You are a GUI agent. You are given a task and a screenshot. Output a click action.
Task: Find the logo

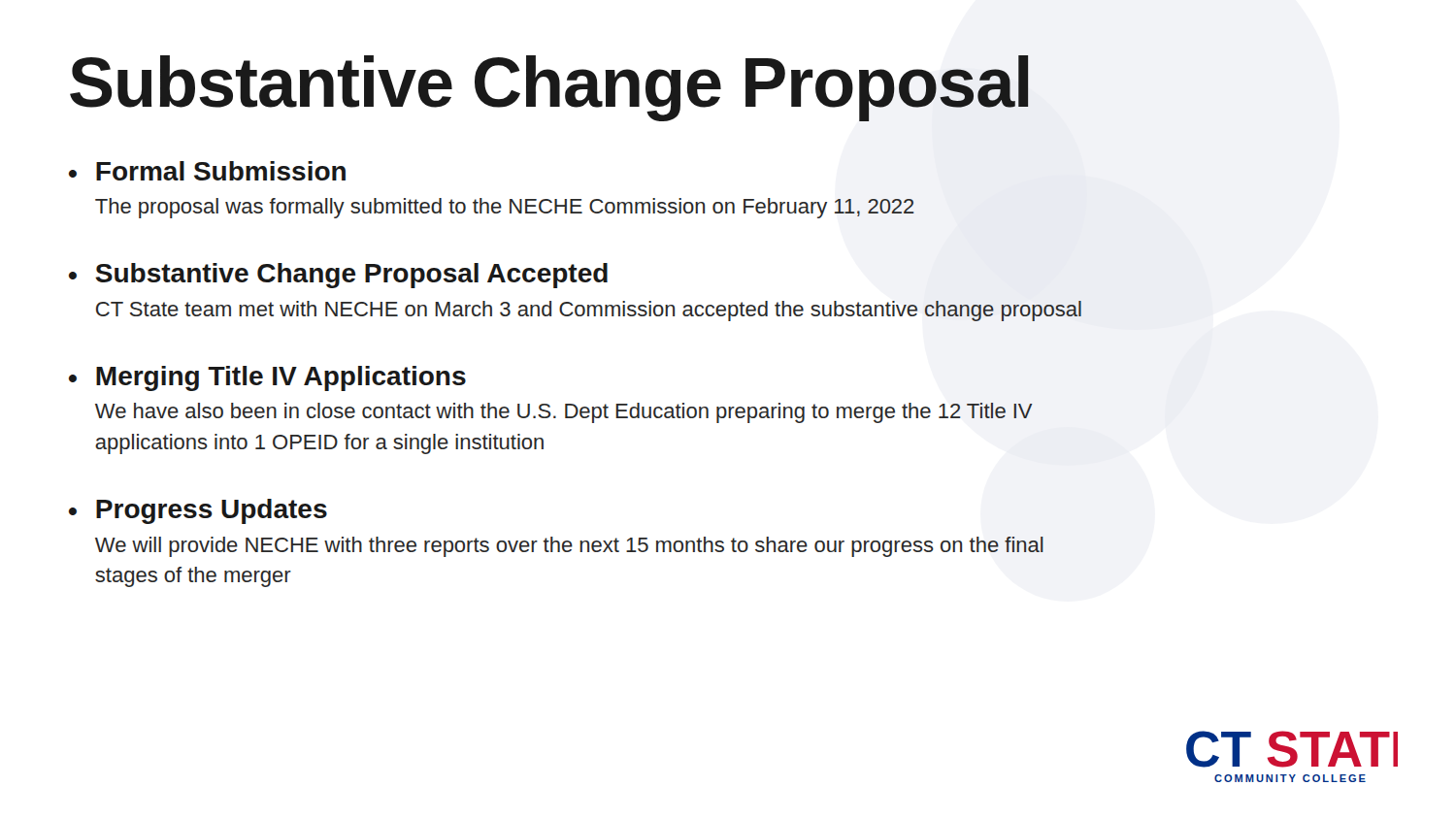[1291, 750]
